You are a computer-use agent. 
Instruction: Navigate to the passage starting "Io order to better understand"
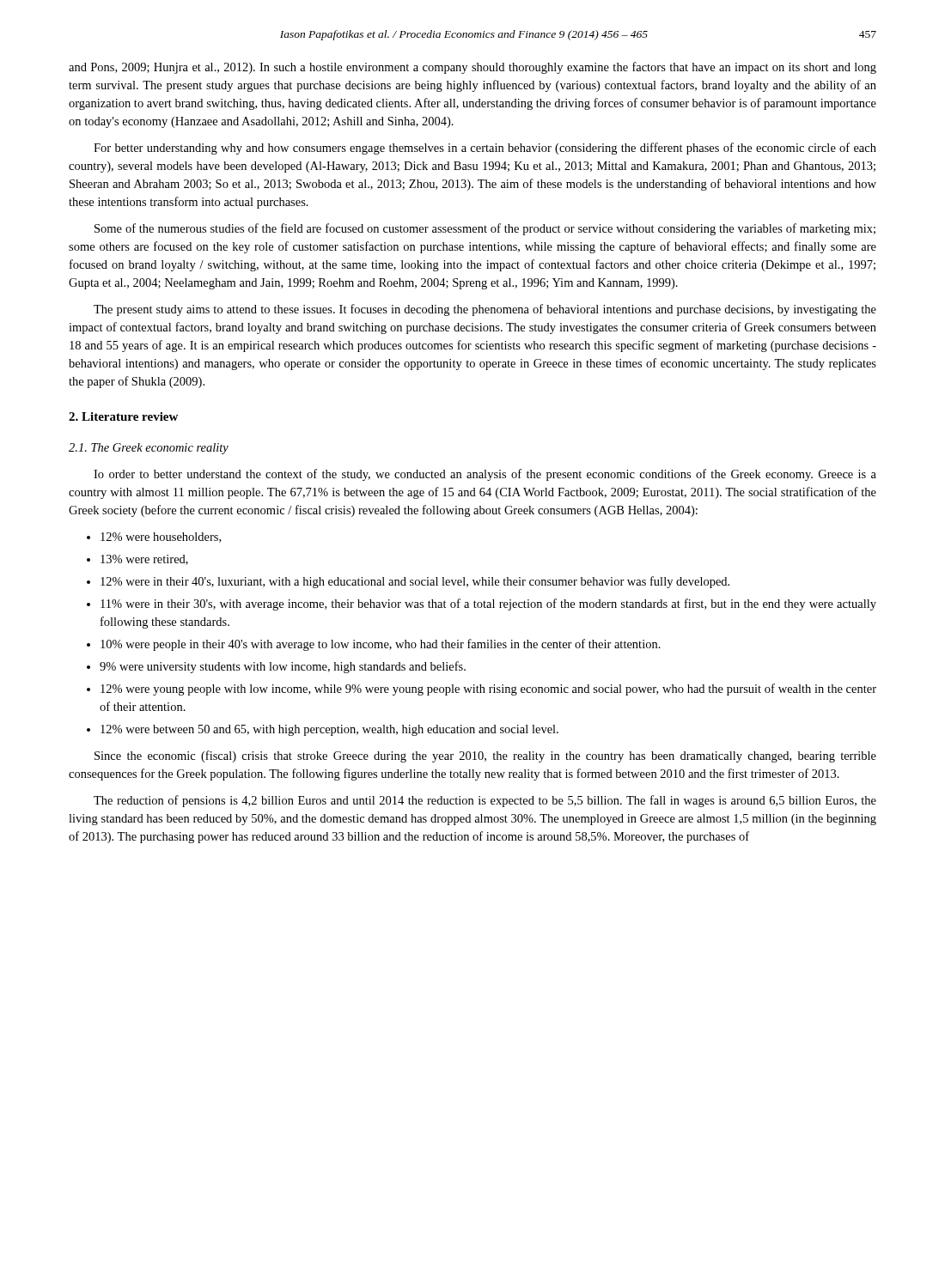coord(472,492)
